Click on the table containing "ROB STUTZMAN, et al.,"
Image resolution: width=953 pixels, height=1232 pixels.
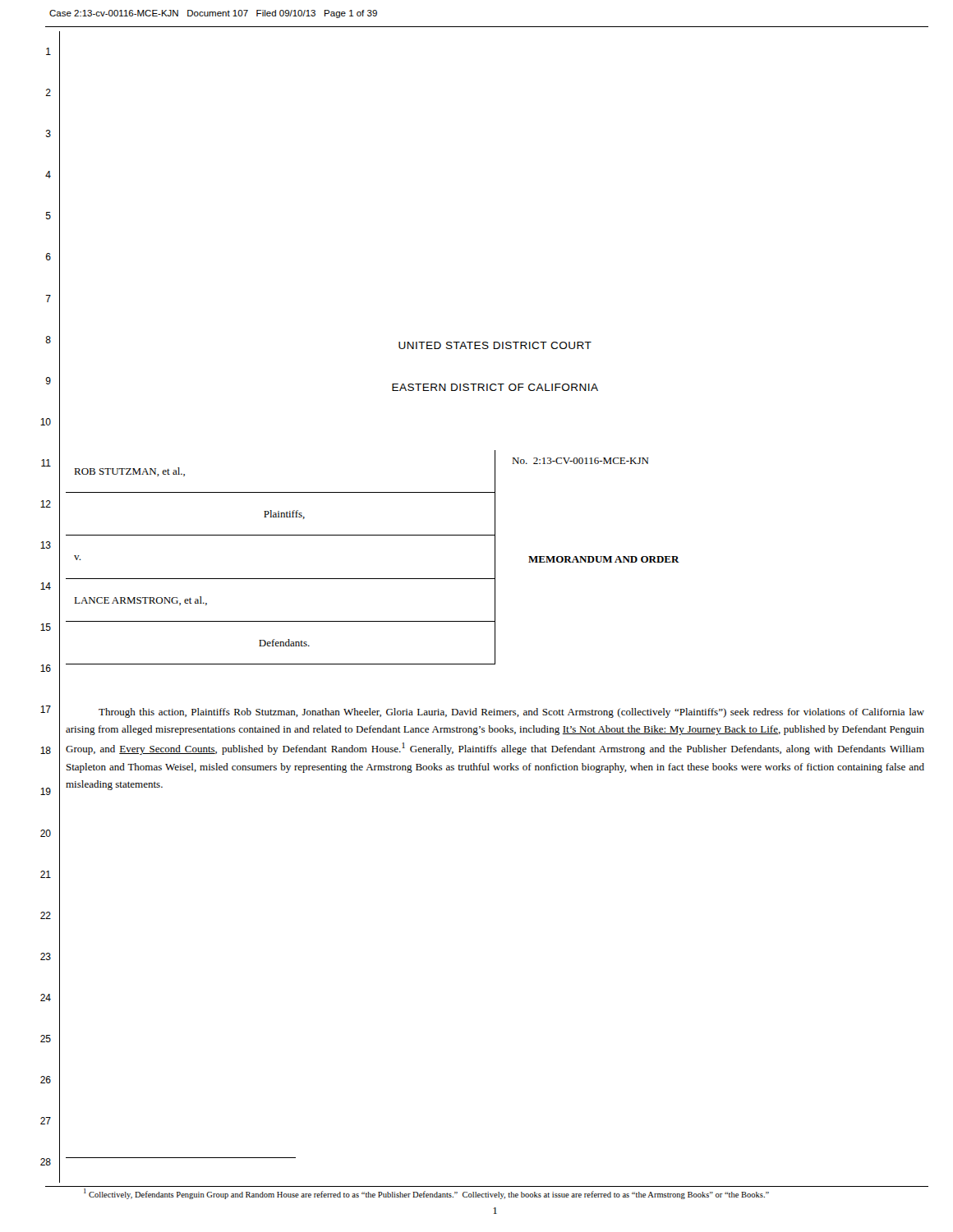(x=495, y=557)
